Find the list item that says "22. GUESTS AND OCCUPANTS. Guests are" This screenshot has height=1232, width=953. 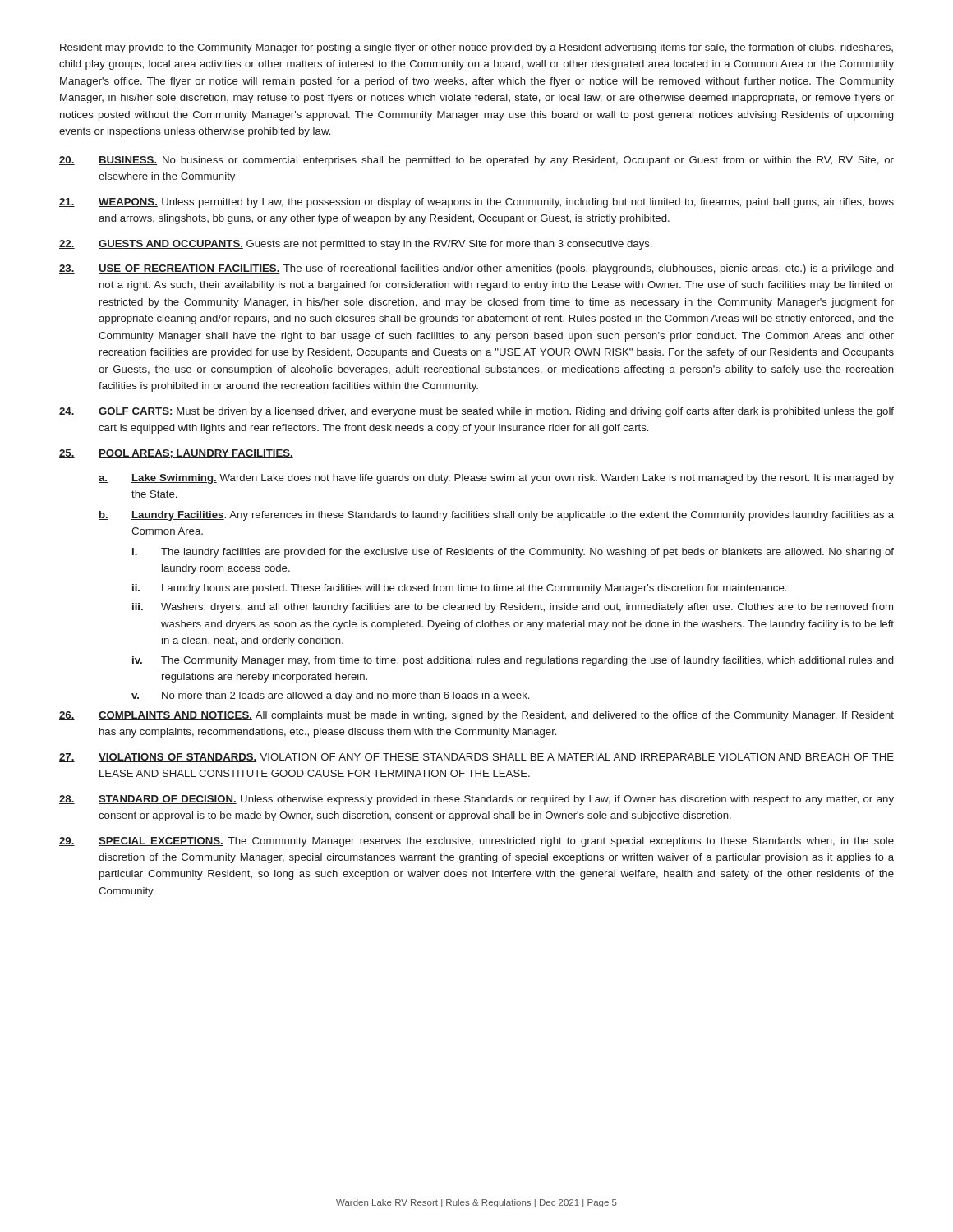point(476,244)
